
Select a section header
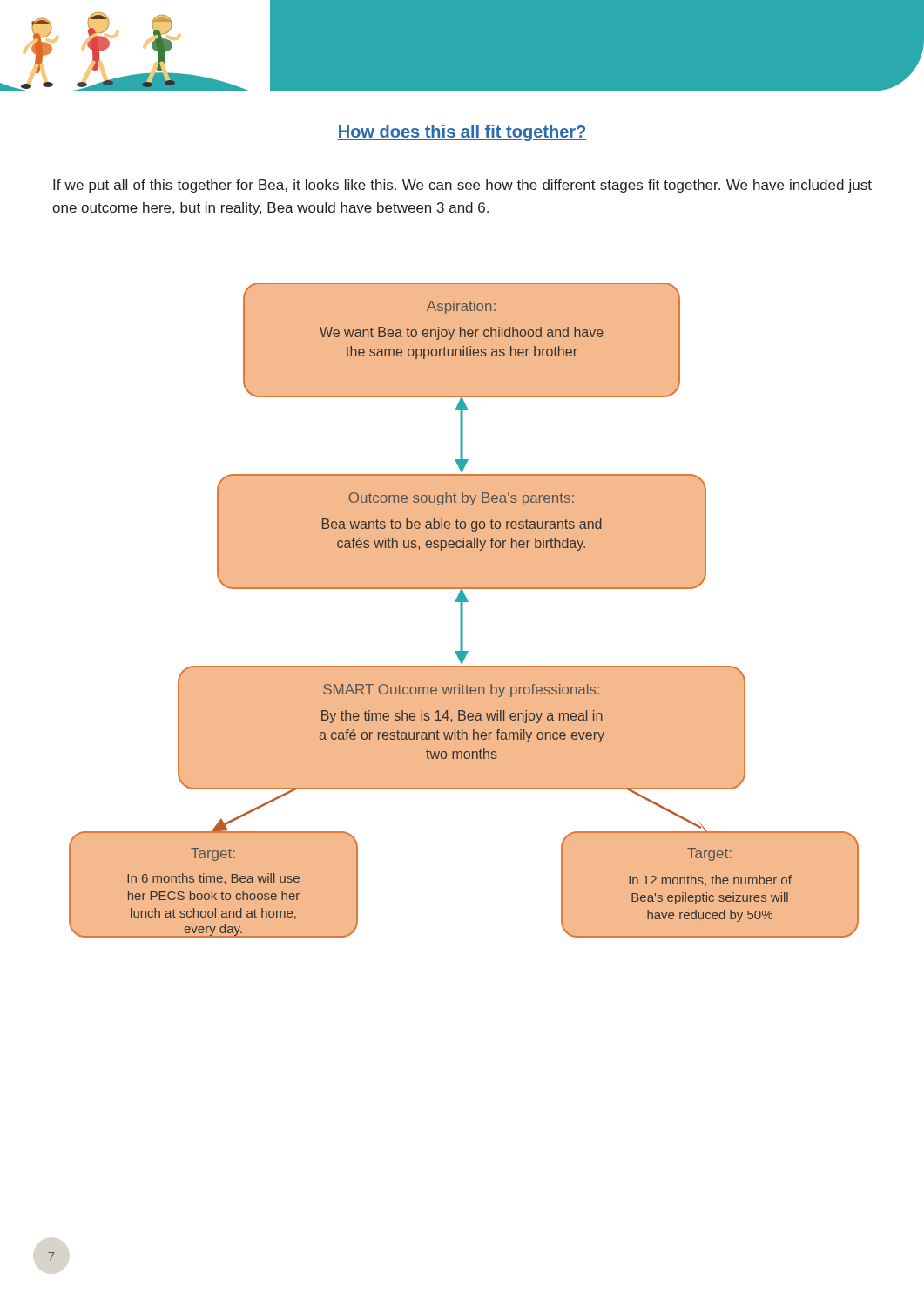tap(462, 132)
